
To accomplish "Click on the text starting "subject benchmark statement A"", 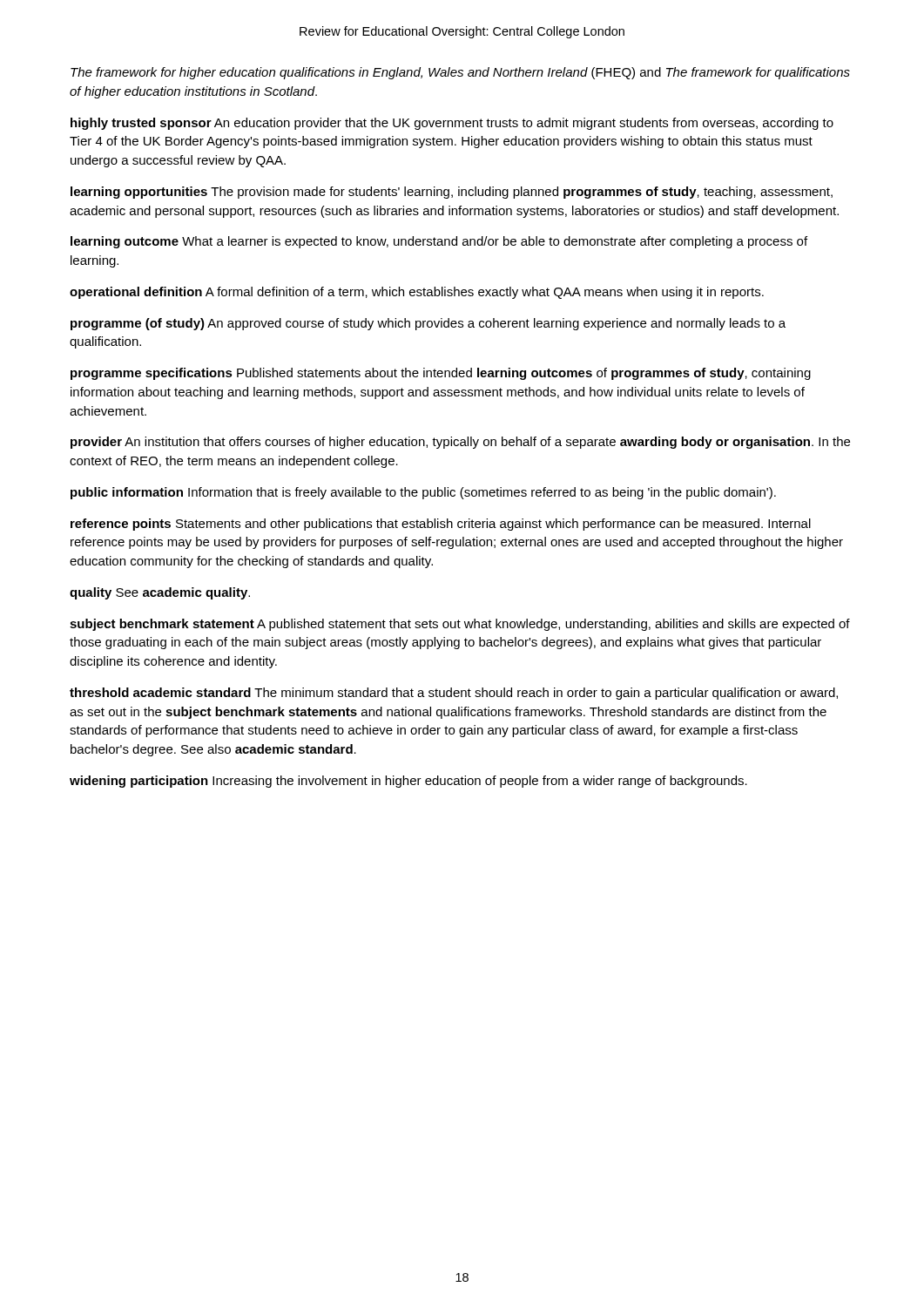I will pos(460,642).
